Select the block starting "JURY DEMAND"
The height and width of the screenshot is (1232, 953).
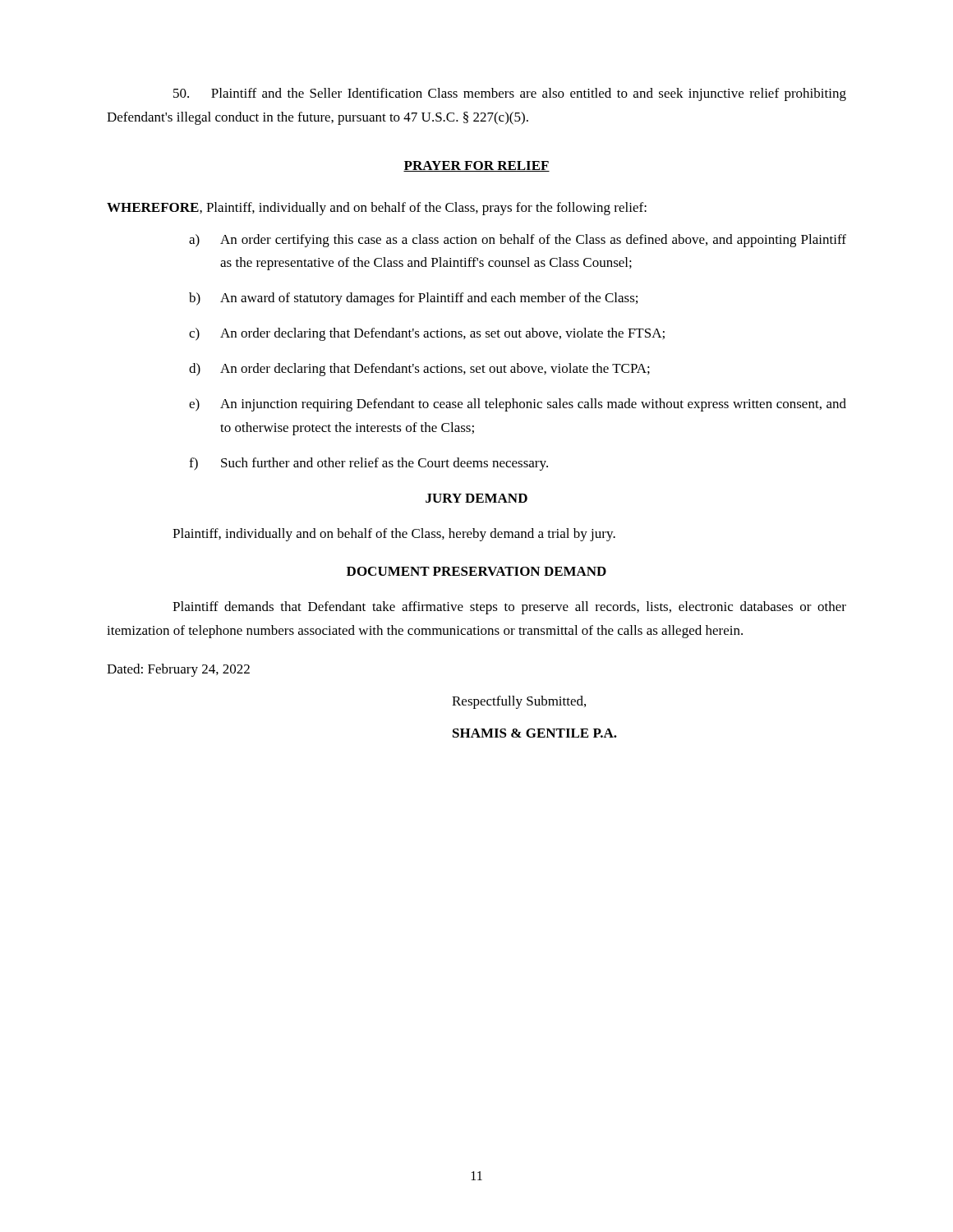click(x=476, y=498)
